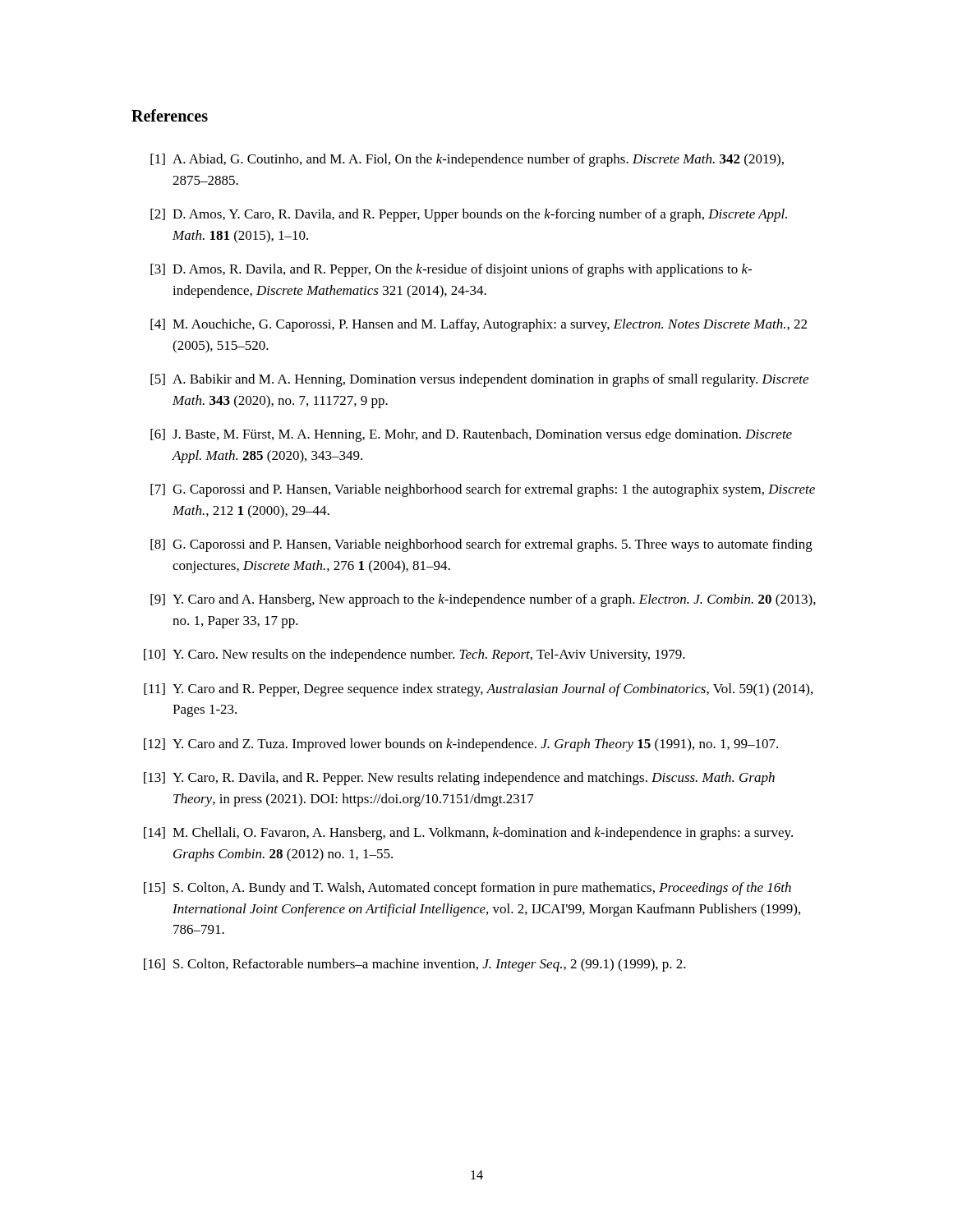
Task: Select the passage starting "[14] M. Chellali,"
Action: click(x=476, y=843)
